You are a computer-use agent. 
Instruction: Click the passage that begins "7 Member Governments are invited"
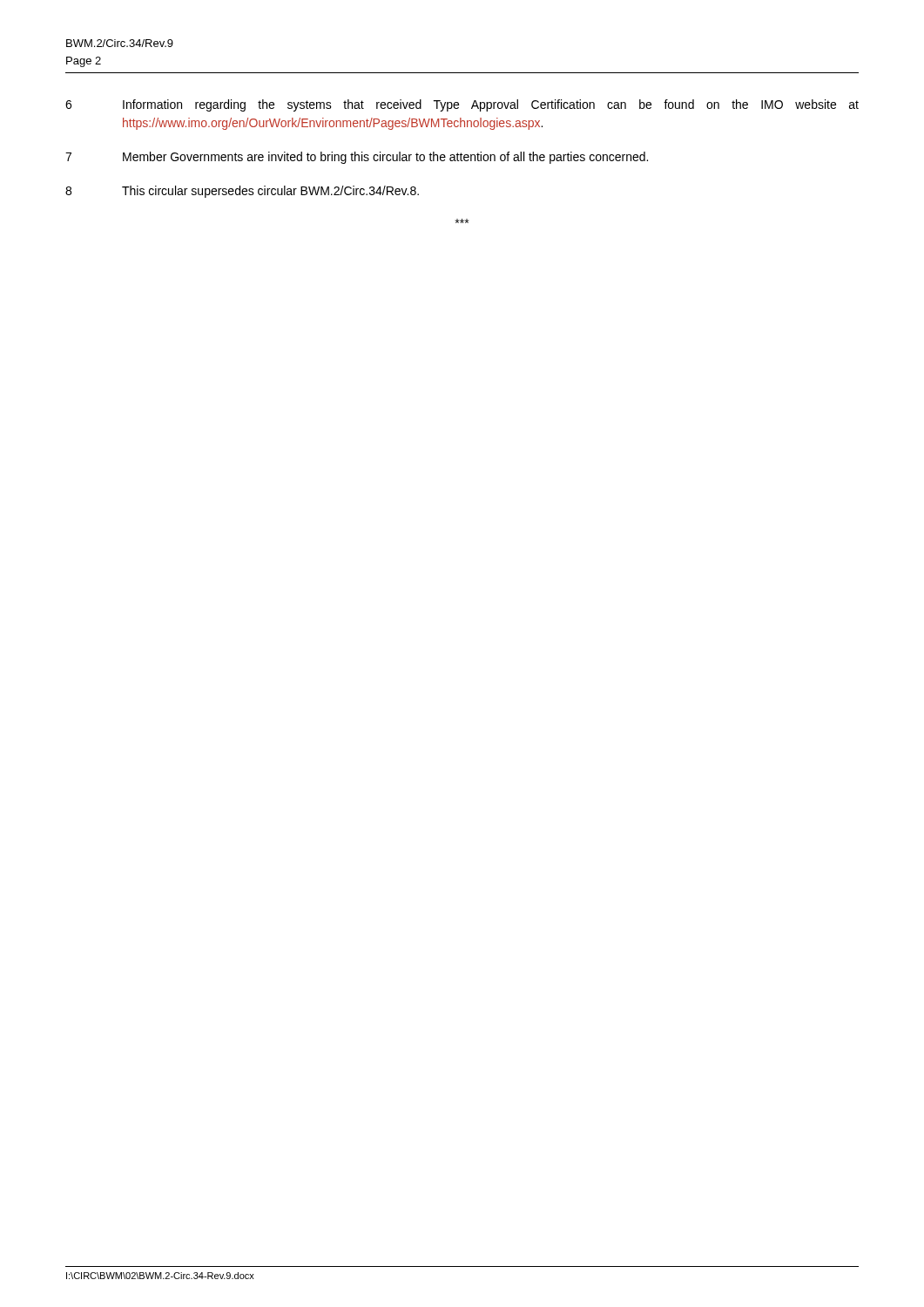click(x=462, y=157)
